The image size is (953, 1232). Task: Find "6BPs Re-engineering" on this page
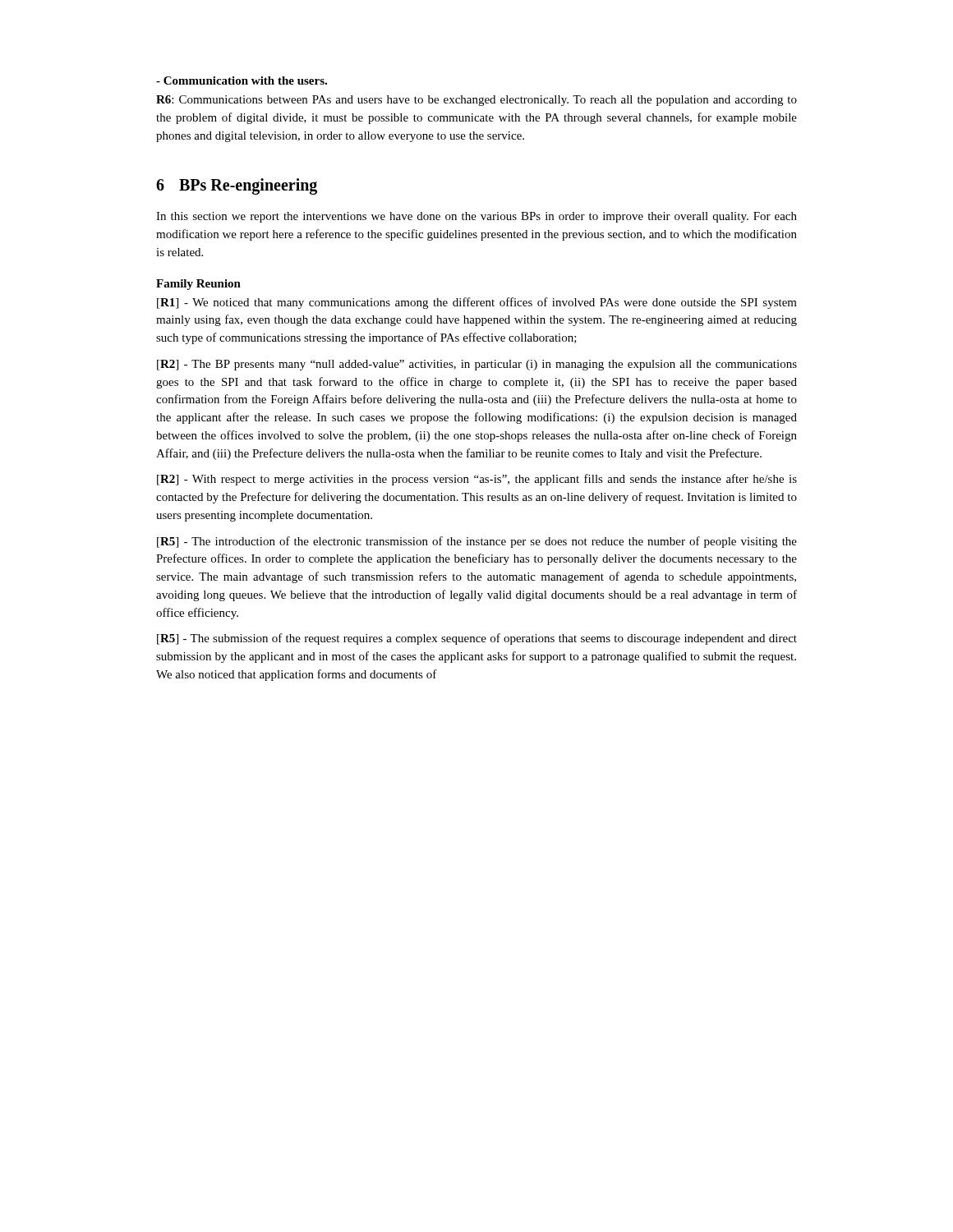[237, 185]
